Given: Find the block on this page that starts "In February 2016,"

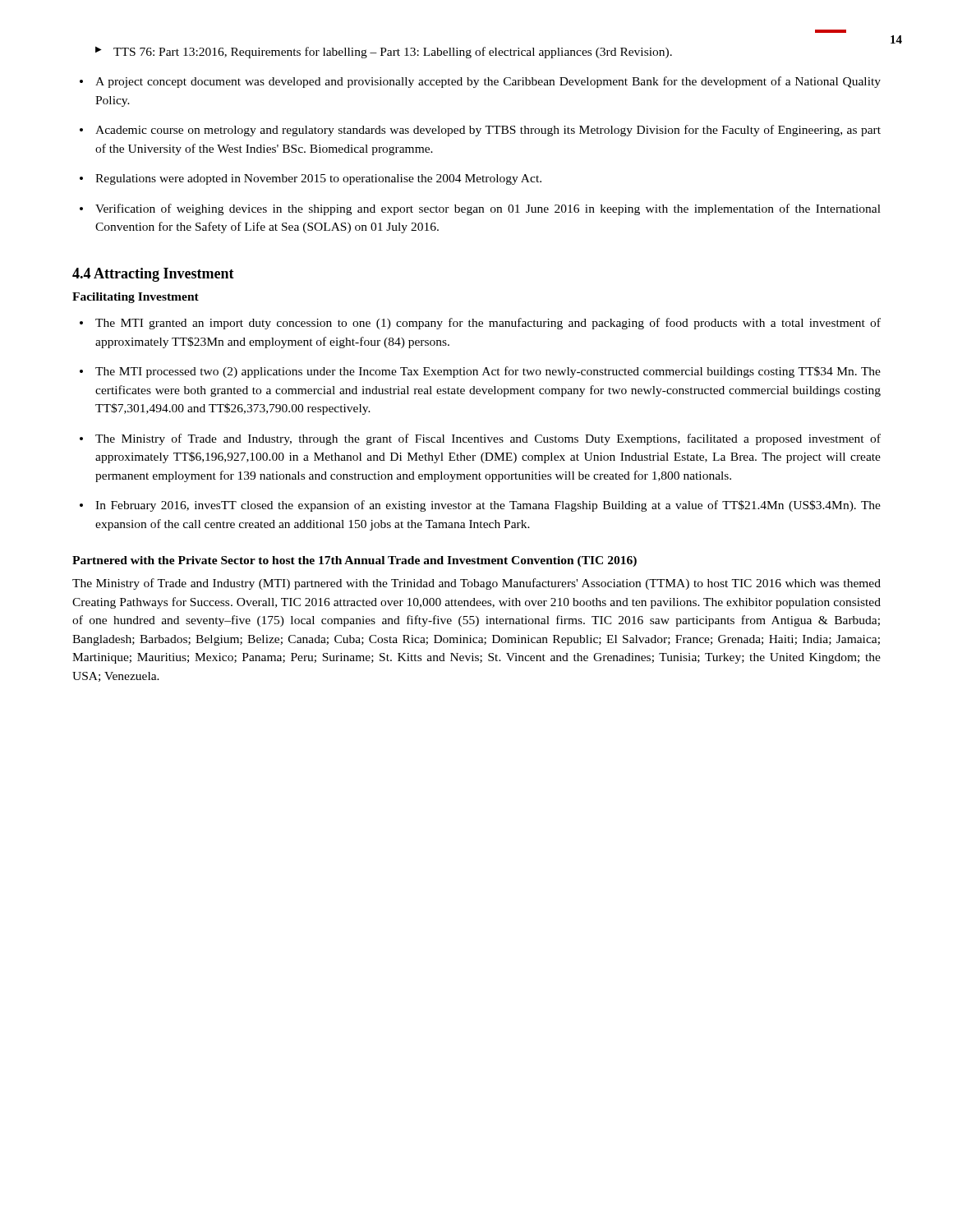Looking at the screenshot, I should 488,514.
